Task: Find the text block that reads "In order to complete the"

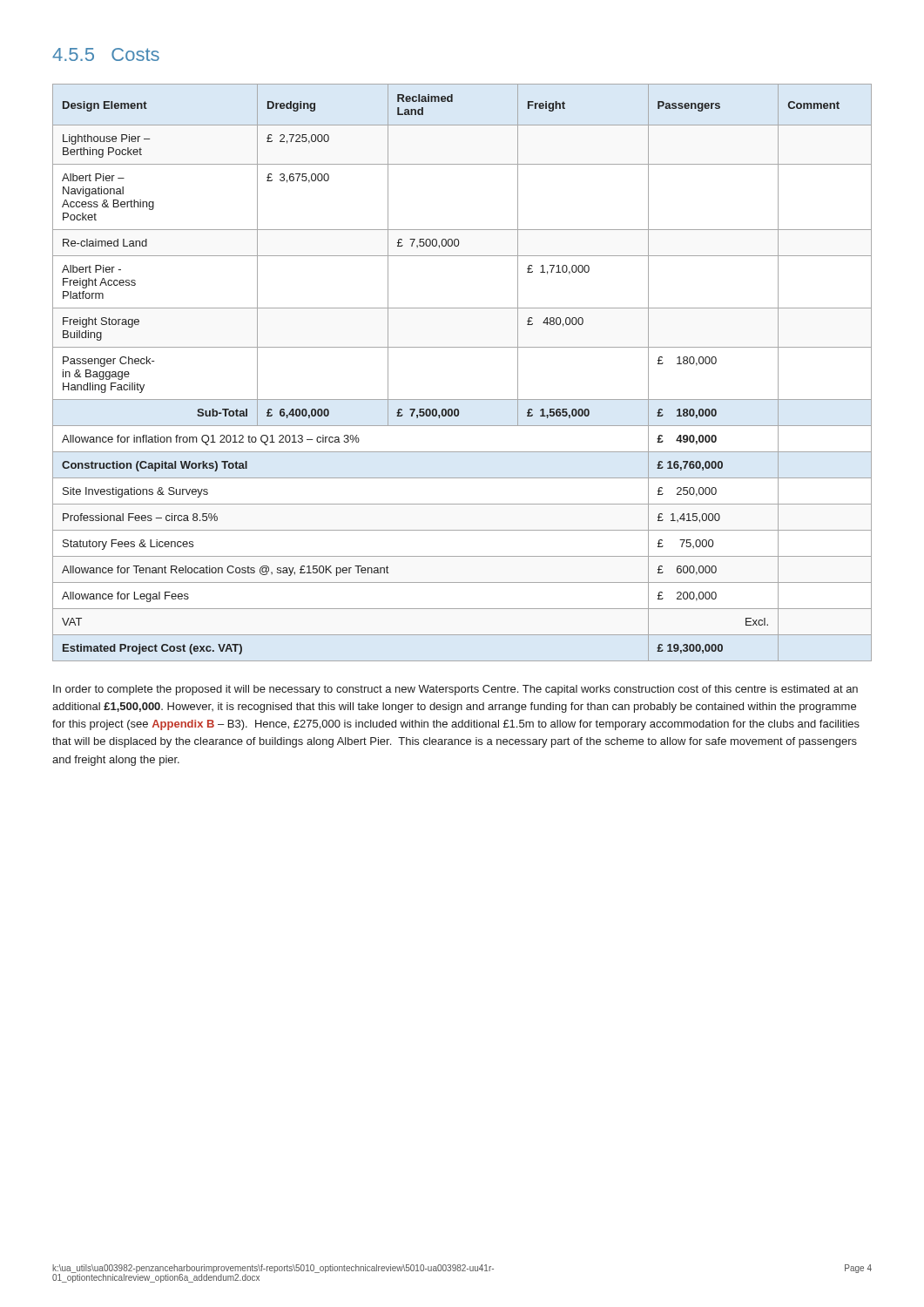Action: (x=456, y=724)
